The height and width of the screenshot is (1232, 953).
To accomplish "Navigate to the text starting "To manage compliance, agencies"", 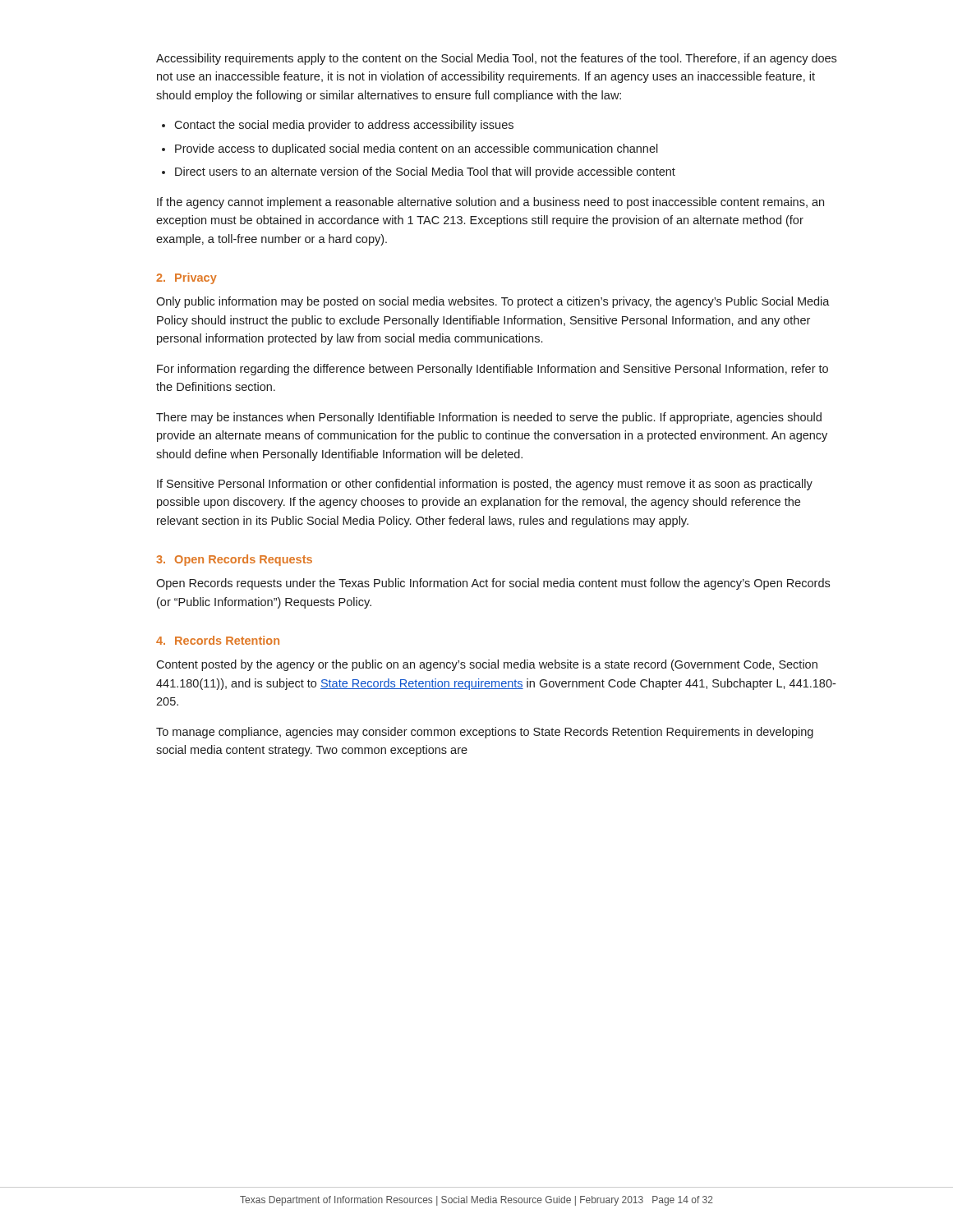I will (x=501, y=741).
